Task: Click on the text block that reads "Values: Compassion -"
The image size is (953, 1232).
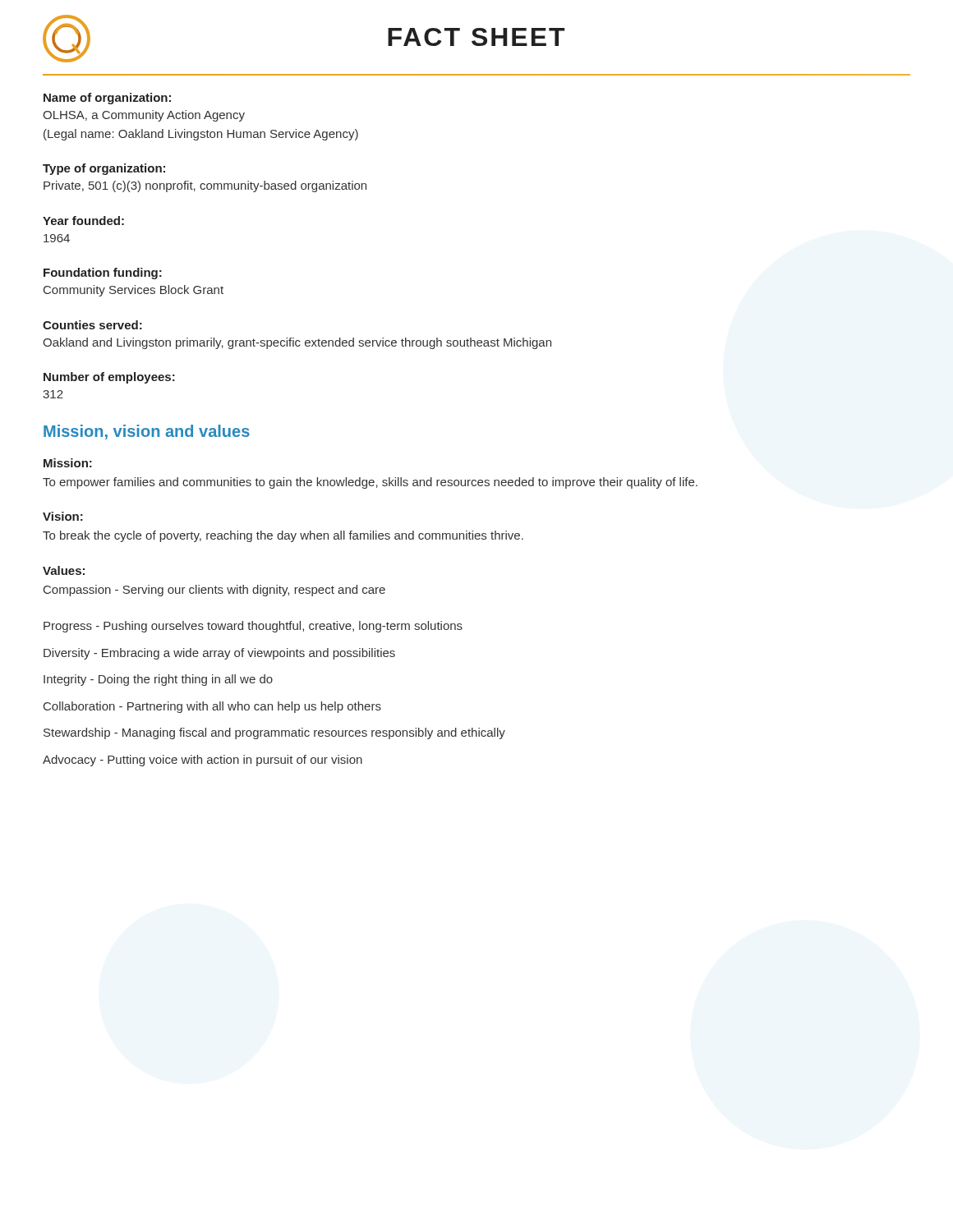Action: [x=64, y=570]
